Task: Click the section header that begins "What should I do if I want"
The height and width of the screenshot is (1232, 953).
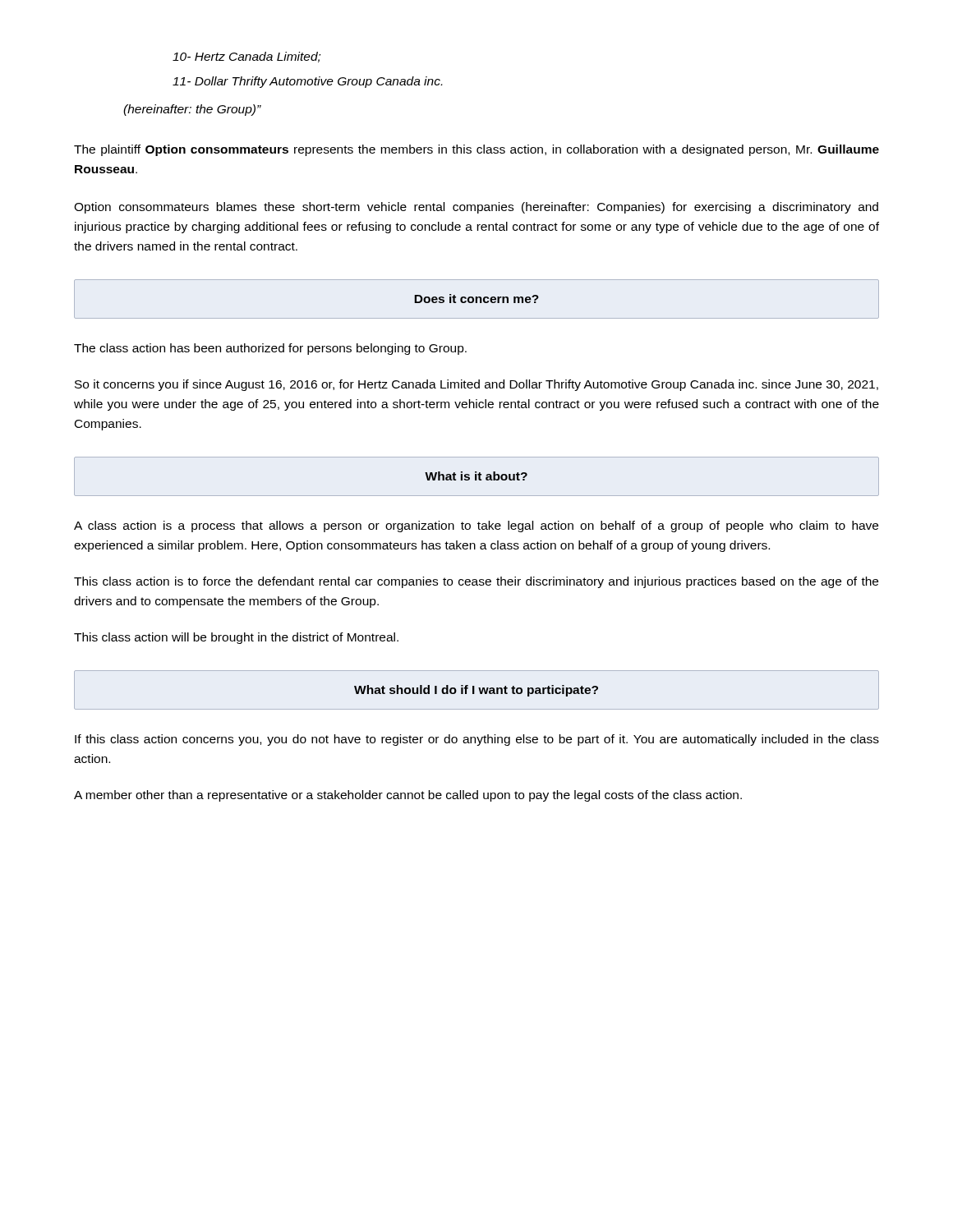Action: pyautogui.click(x=476, y=690)
